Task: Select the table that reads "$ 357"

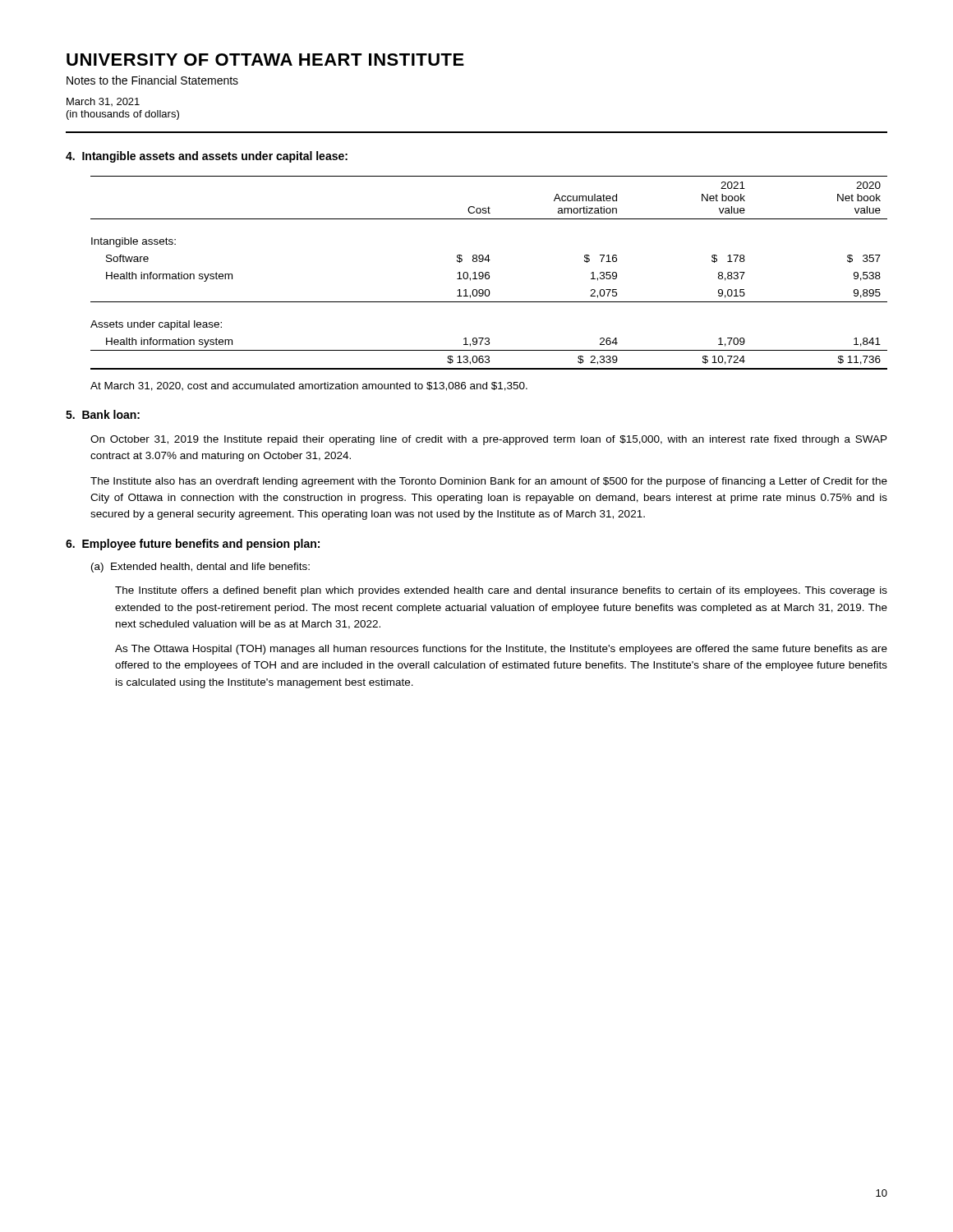Action: (x=489, y=273)
